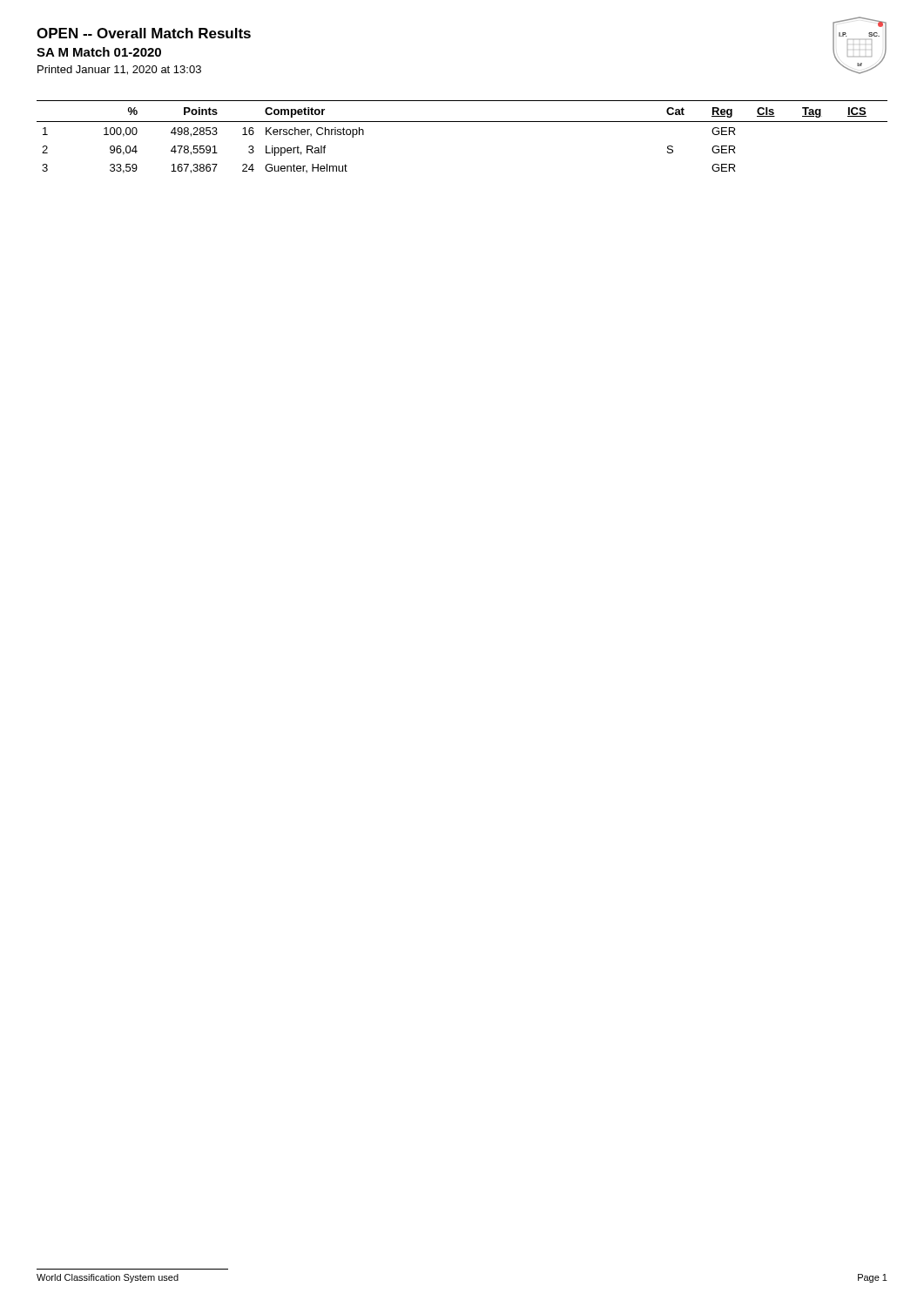
Task: Click on the table containing "Guenter, Helmut"
Action: point(462,139)
